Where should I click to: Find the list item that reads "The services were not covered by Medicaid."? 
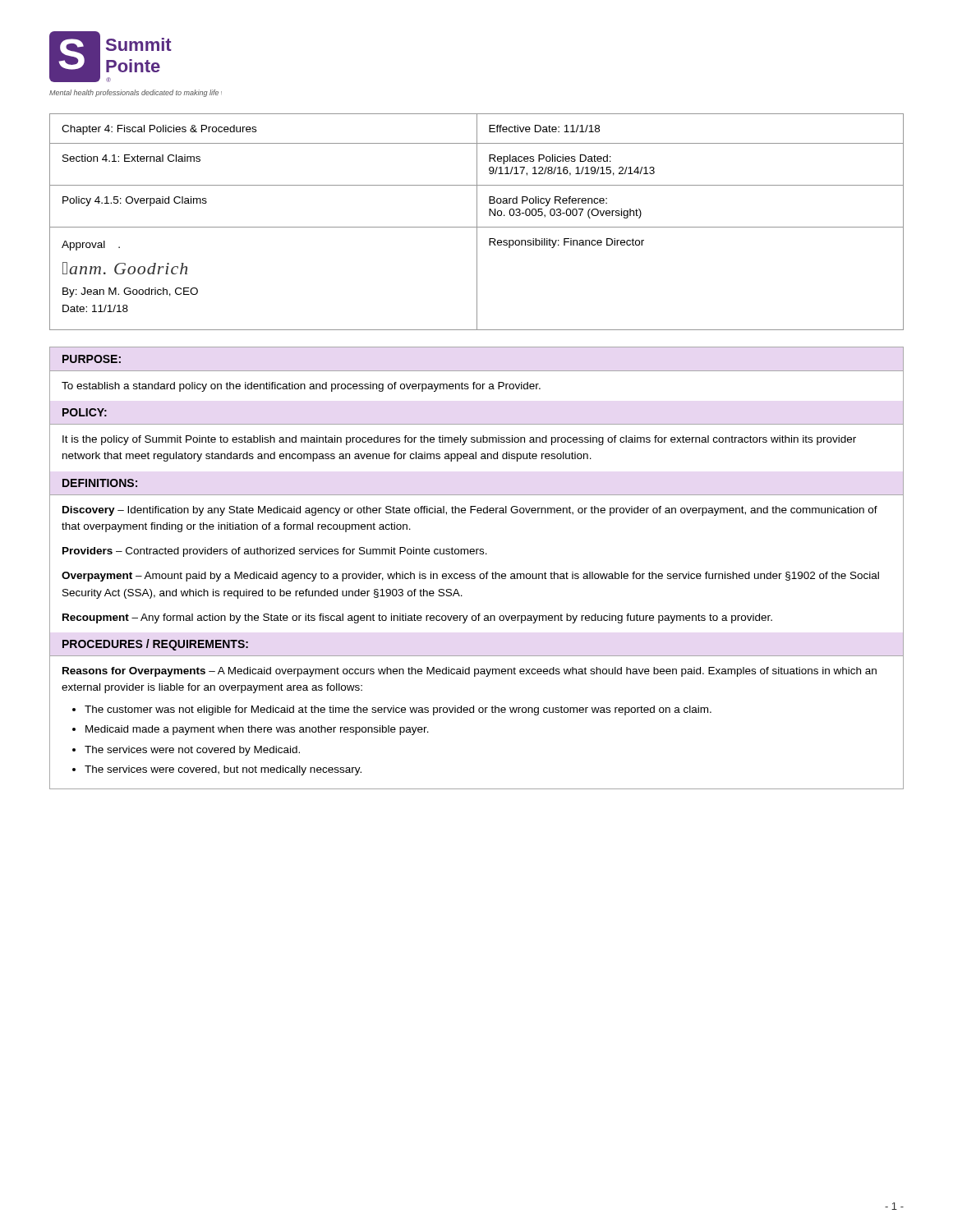[x=193, y=749]
